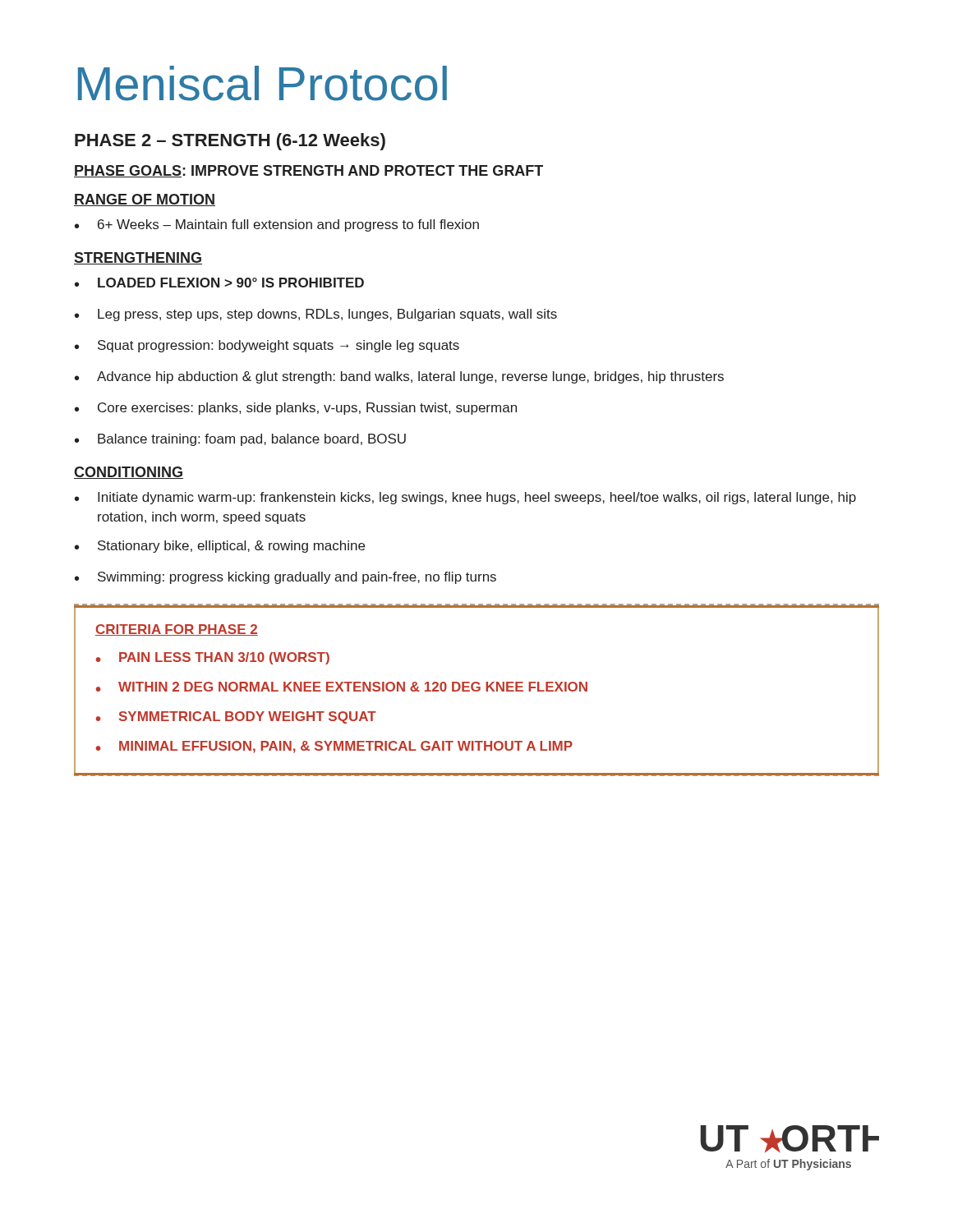Click on the logo
The width and height of the screenshot is (953, 1232).
point(789,1146)
